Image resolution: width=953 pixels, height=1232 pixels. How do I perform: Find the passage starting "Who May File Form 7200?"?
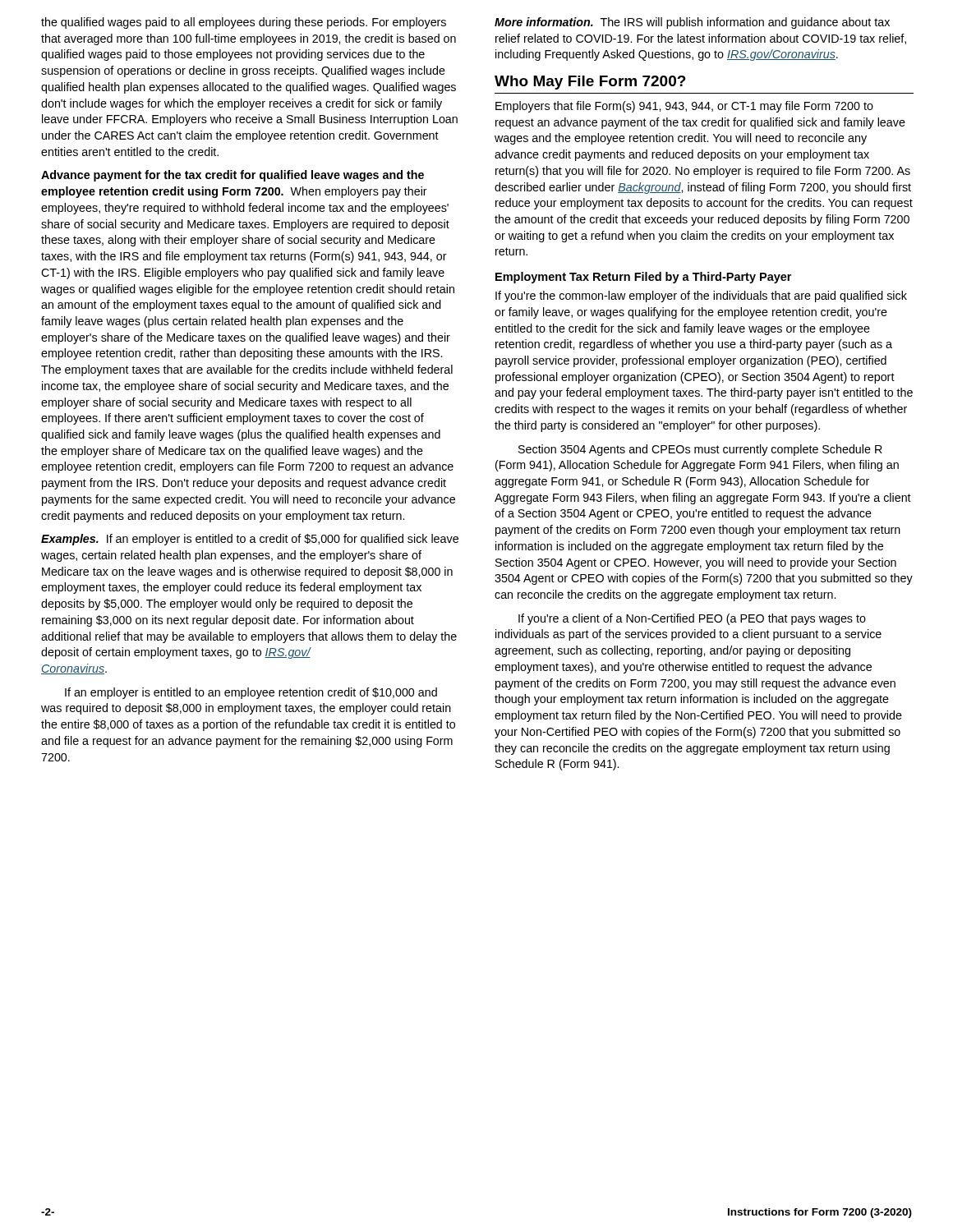(704, 83)
